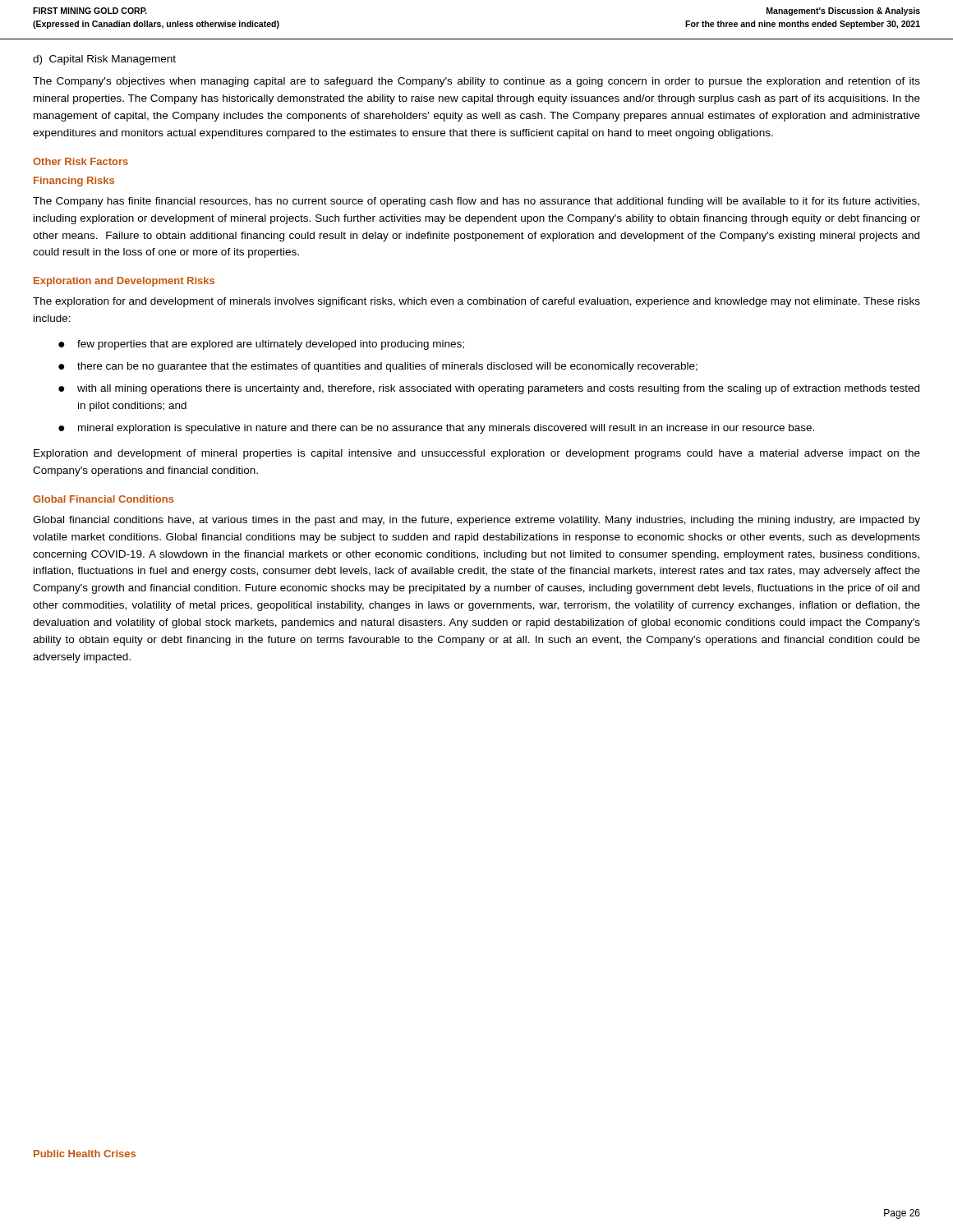Find the block starting "Exploration and Development"

[124, 281]
